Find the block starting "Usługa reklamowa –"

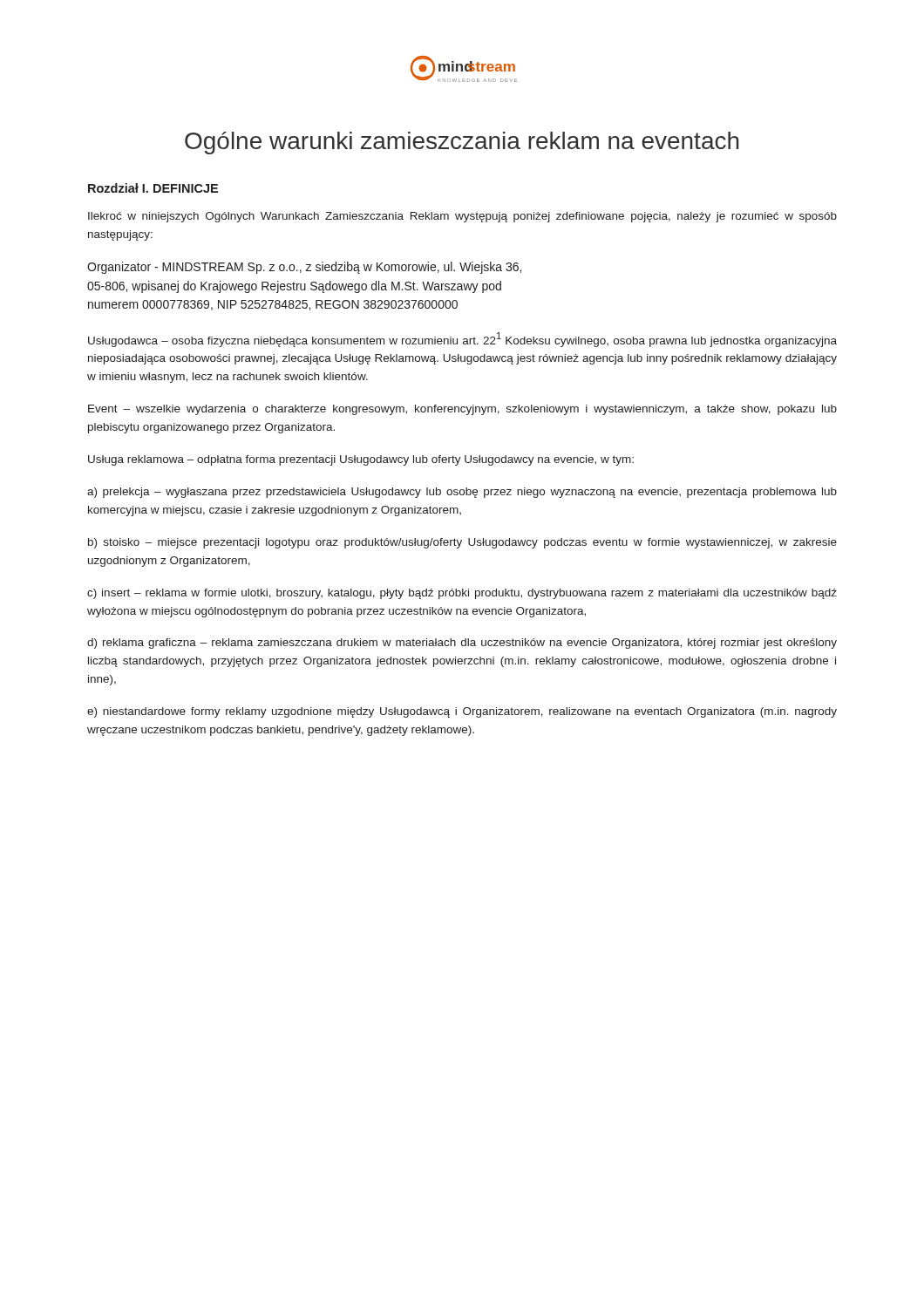[462, 460]
